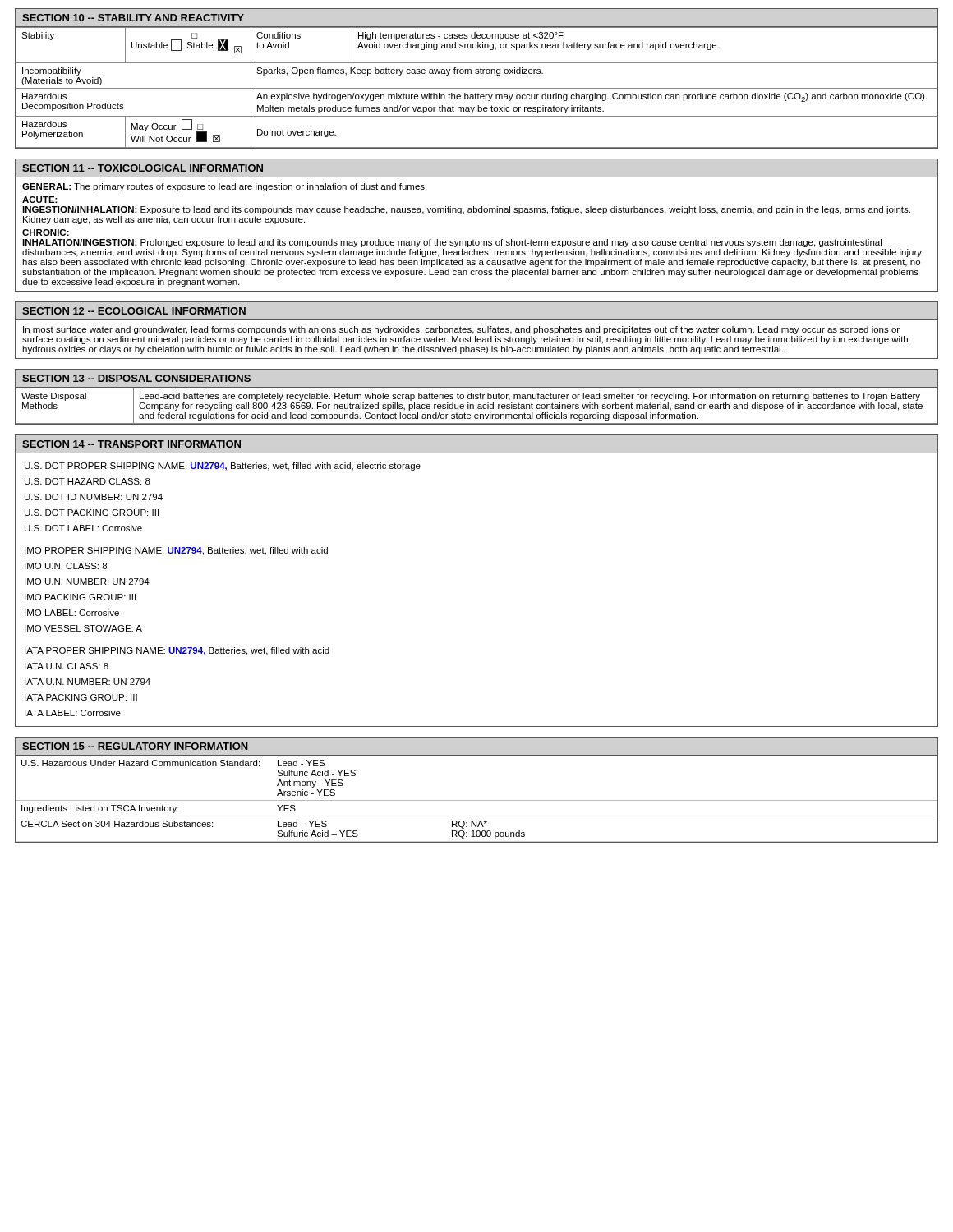Locate the text "SECTION 14 -- TRANSPORT INFORMATION"
The width and height of the screenshot is (953, 1232).
point(132,444)
